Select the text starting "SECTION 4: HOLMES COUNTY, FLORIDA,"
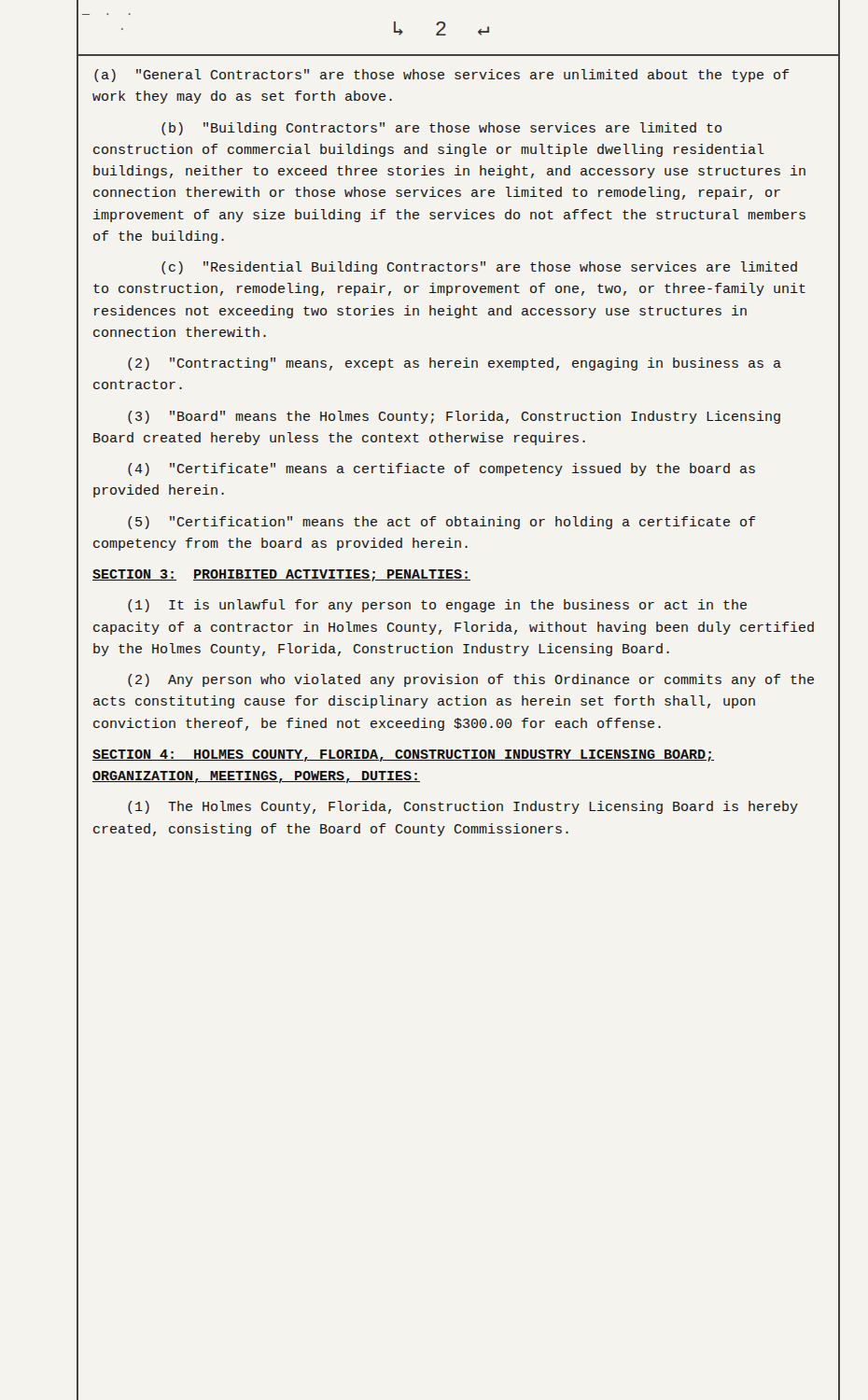The image size is (868, 1400). coord(458,766)
